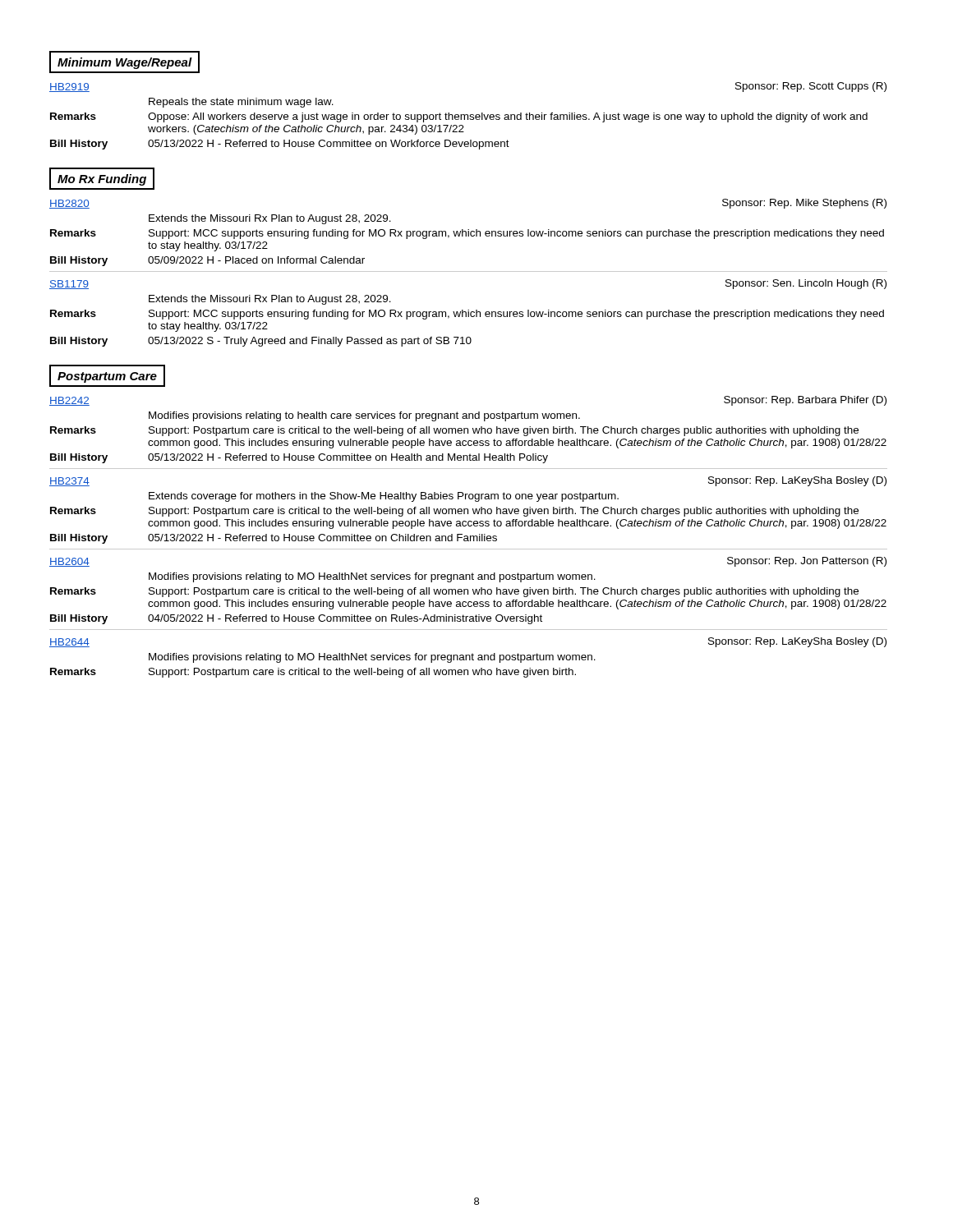Image resolution: width=953 pixels, height=1232 pixels.
Task: Point to the block beginning "HB2604 Sponsor: Rep. Jon Patterson"
Action: [468, 568]
